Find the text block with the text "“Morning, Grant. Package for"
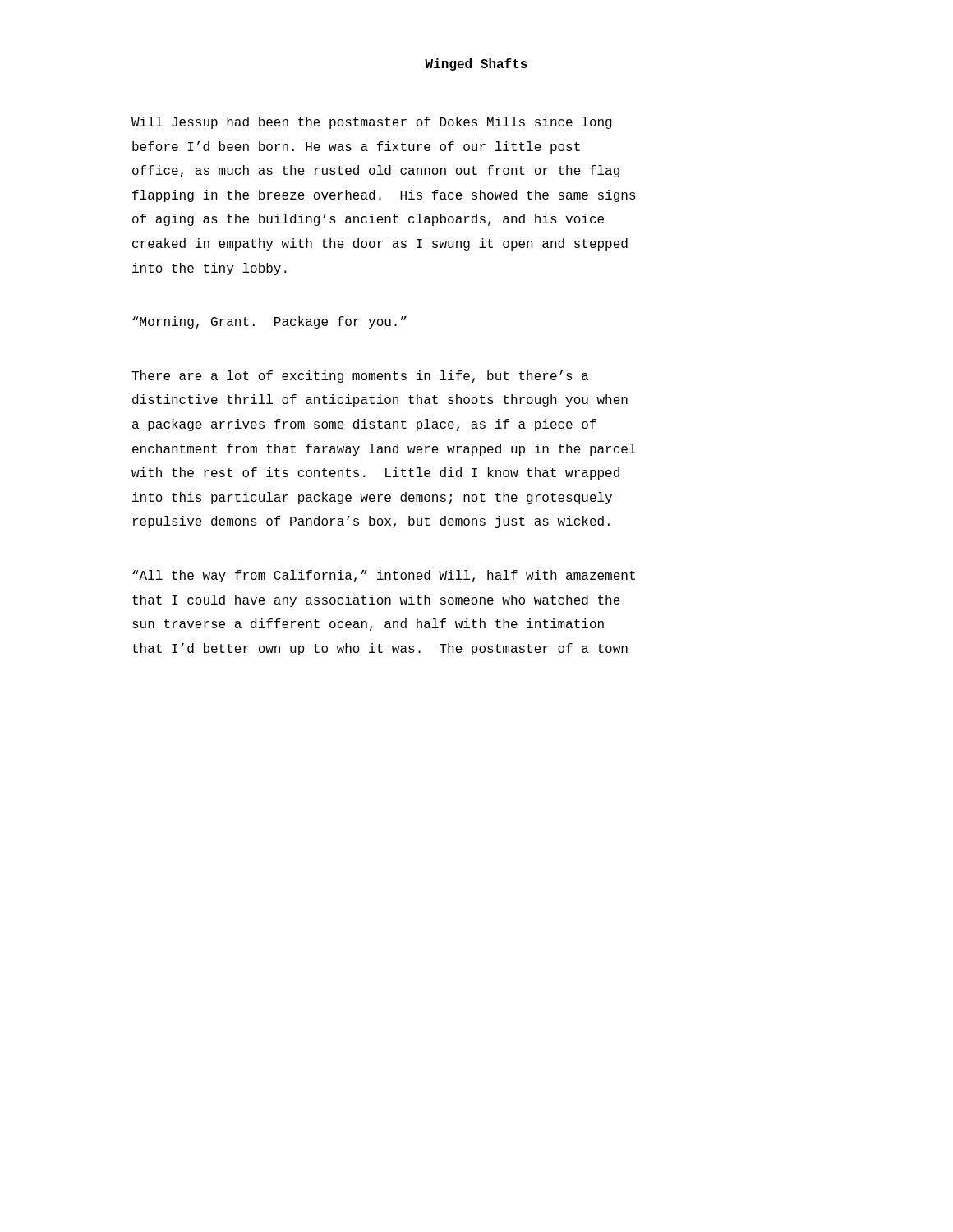This screenshot has width=953, height=1232. pos(269,323)
